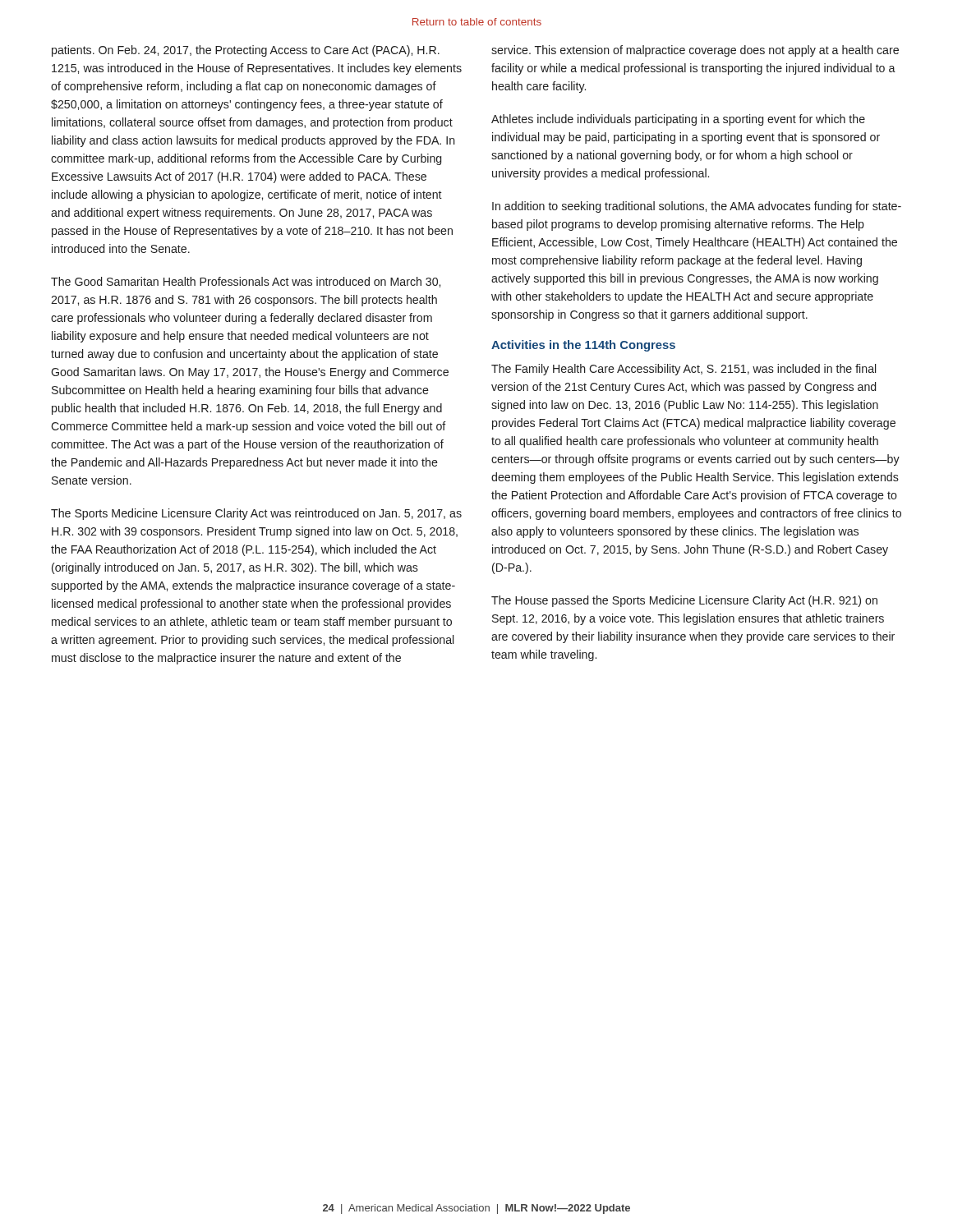Navigate to the element starting "In addition to seeking traditional"
Image resolution: width=953 pixels, height=1232 pixels.
[x=696, y=260]
